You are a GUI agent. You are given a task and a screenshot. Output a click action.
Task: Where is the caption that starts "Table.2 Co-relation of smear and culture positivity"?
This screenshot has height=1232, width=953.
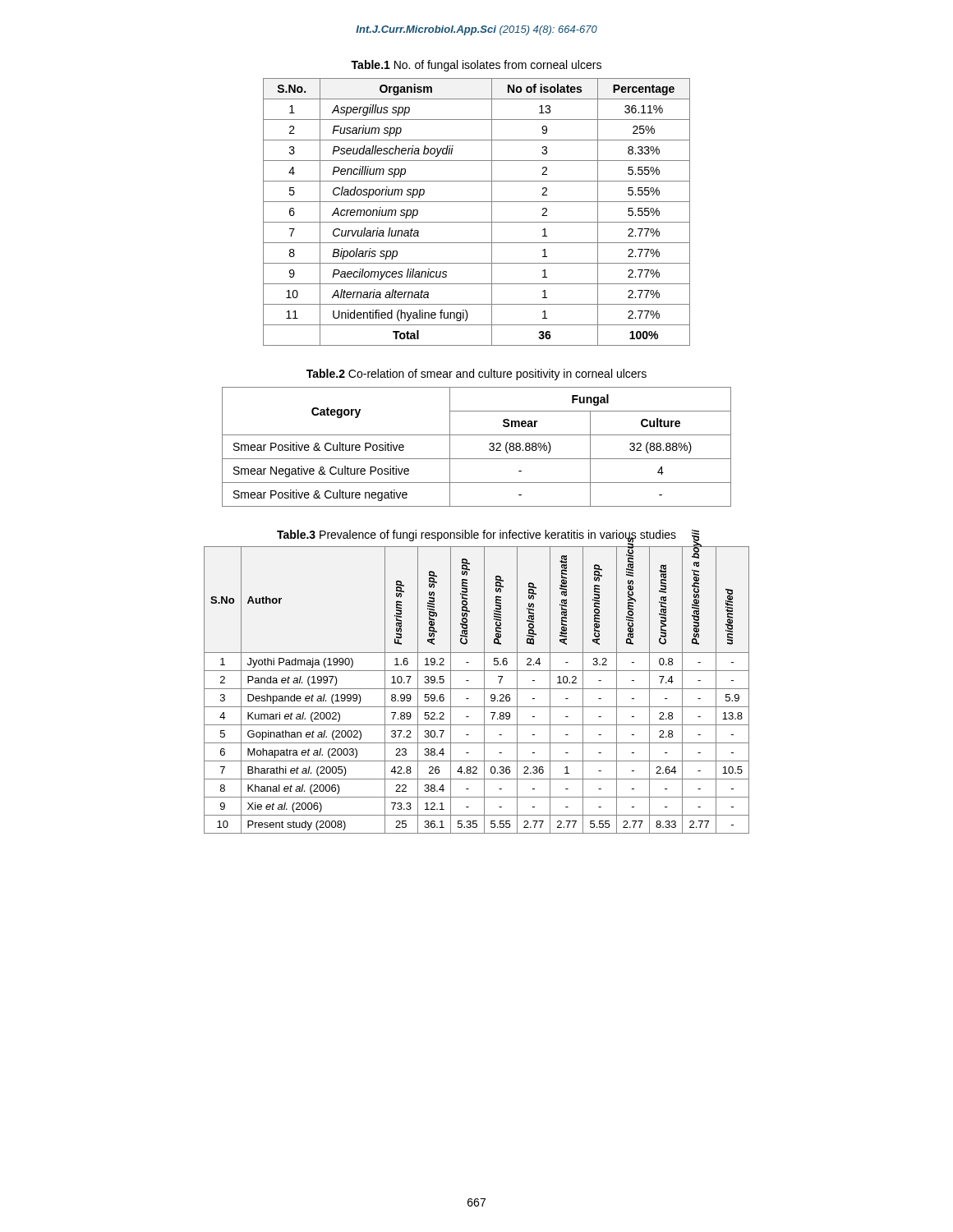(x=476, y=374)
